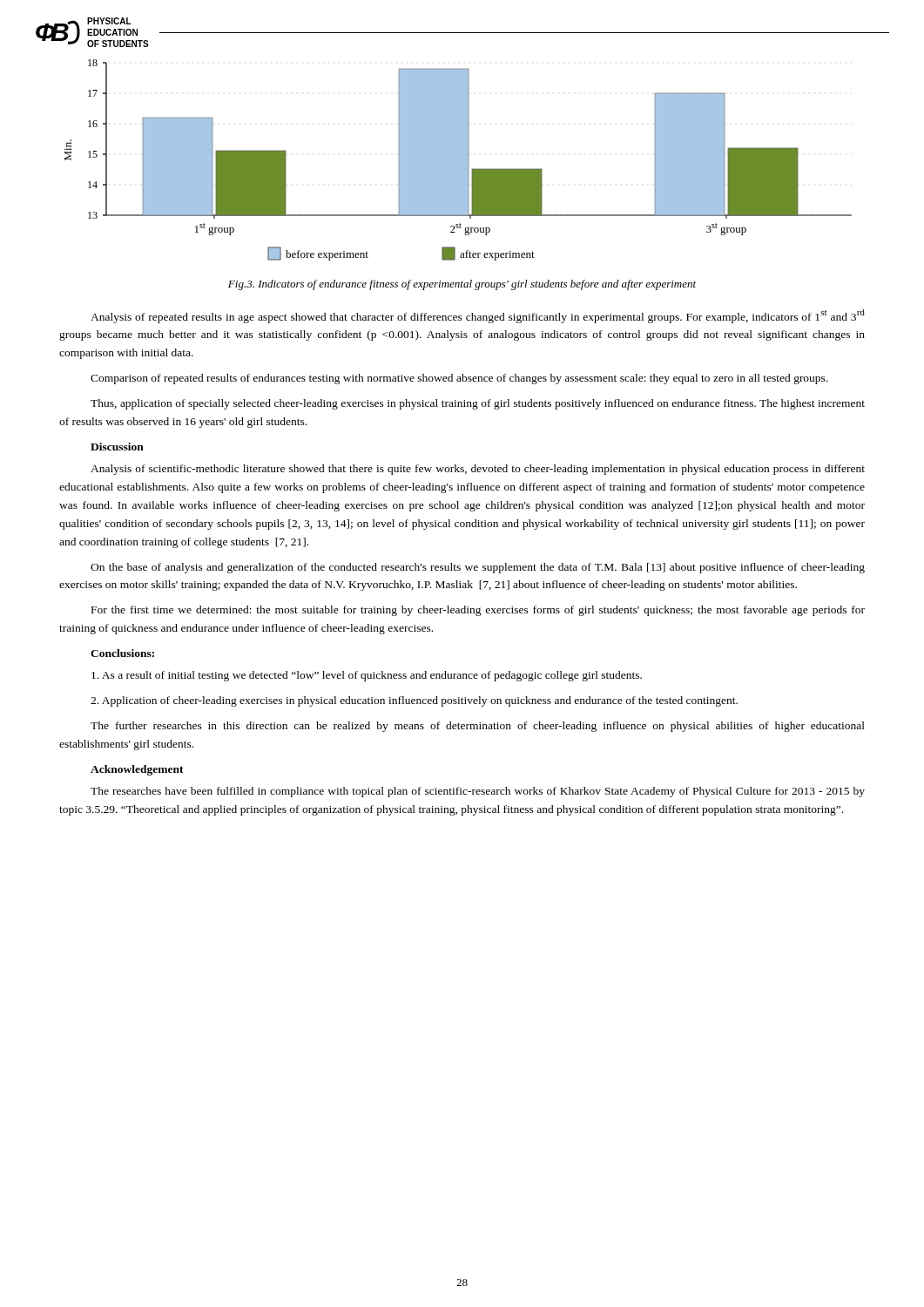This screenshot has width=924, height=1307.
Task: Find the text block with the text "On the base"
Action: click(x=462, y=576)
